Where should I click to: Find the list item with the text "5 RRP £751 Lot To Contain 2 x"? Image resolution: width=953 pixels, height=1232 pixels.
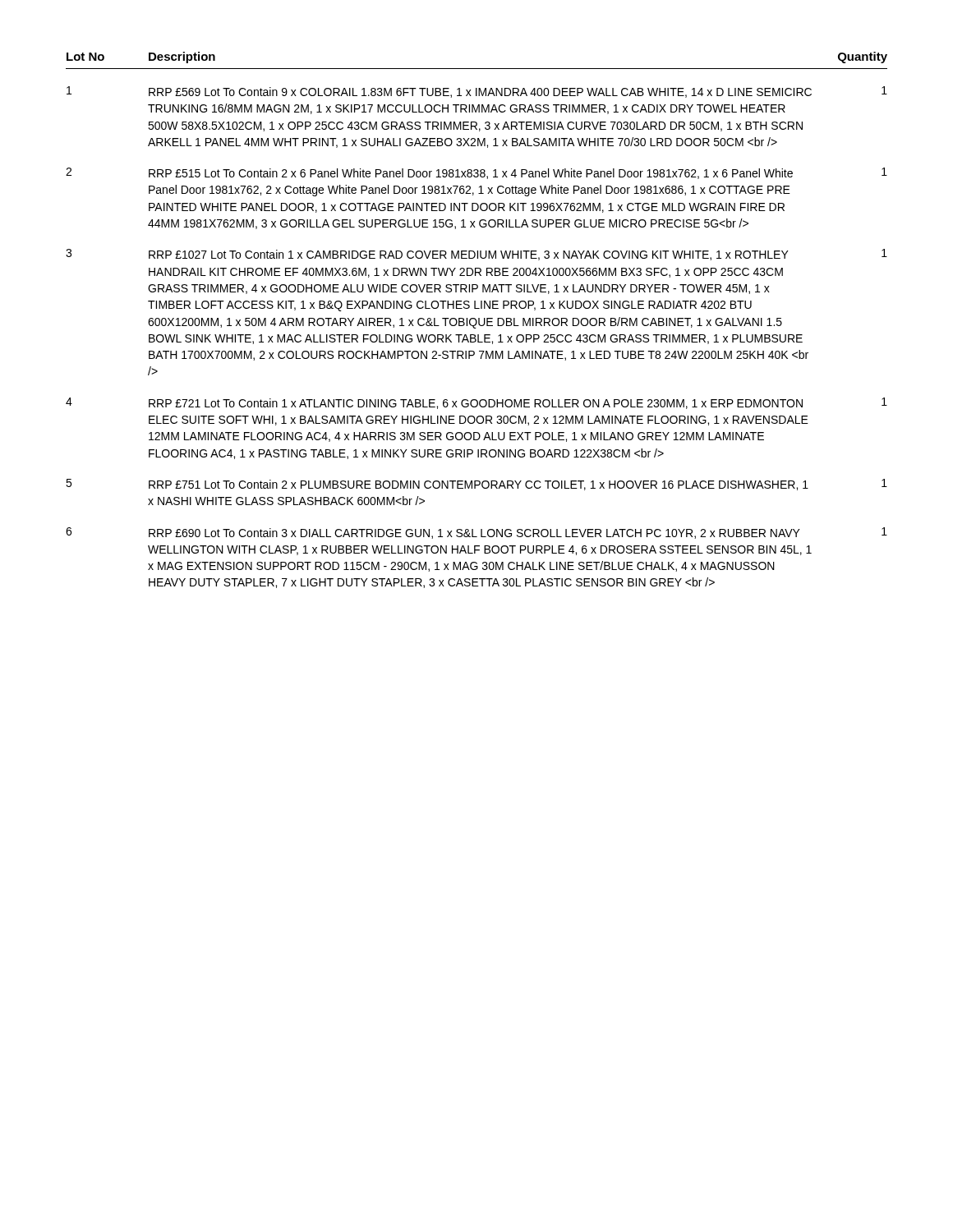pyautogui.click(x=476, y=493)
